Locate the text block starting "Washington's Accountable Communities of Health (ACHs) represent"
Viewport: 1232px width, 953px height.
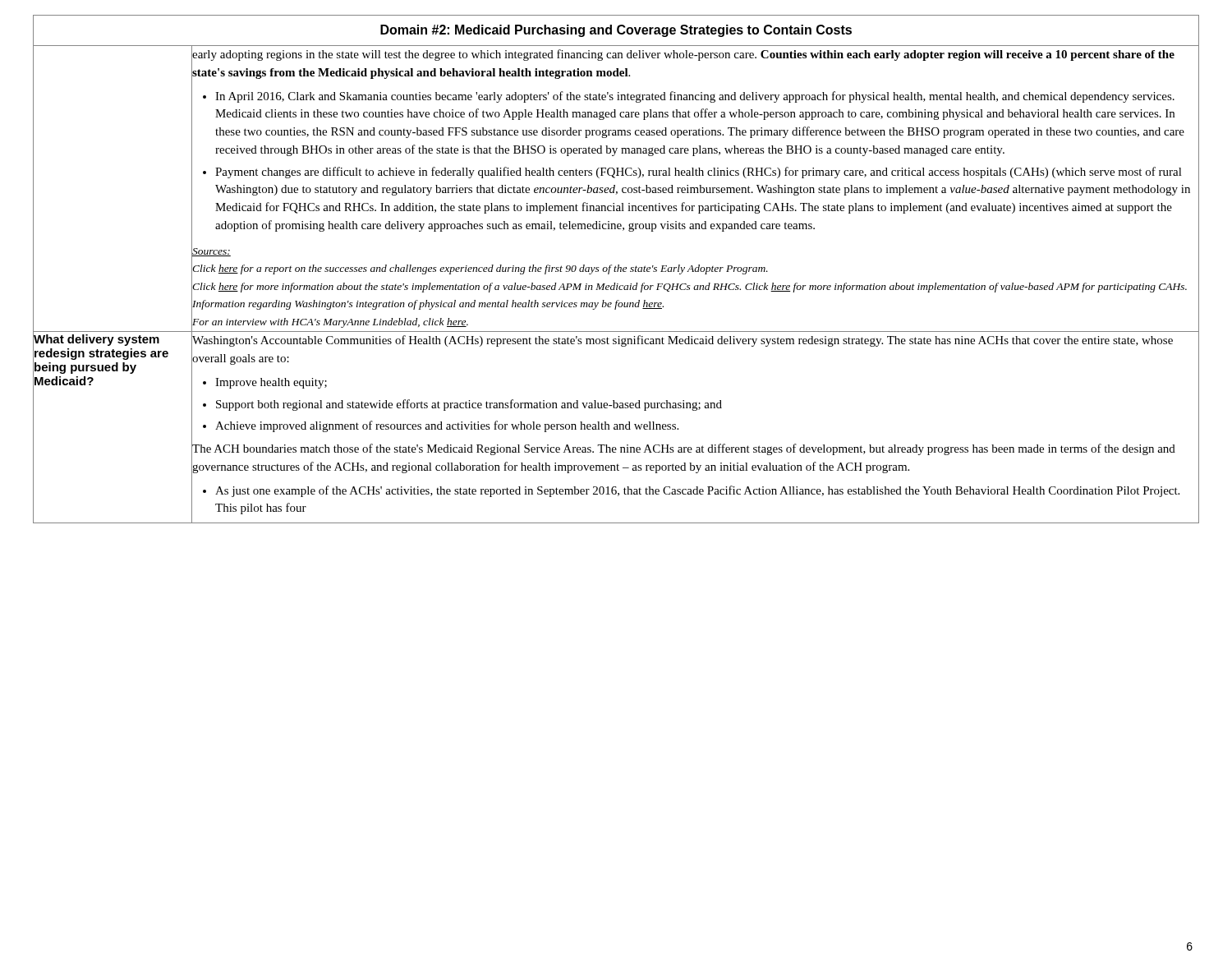(695, 425)
